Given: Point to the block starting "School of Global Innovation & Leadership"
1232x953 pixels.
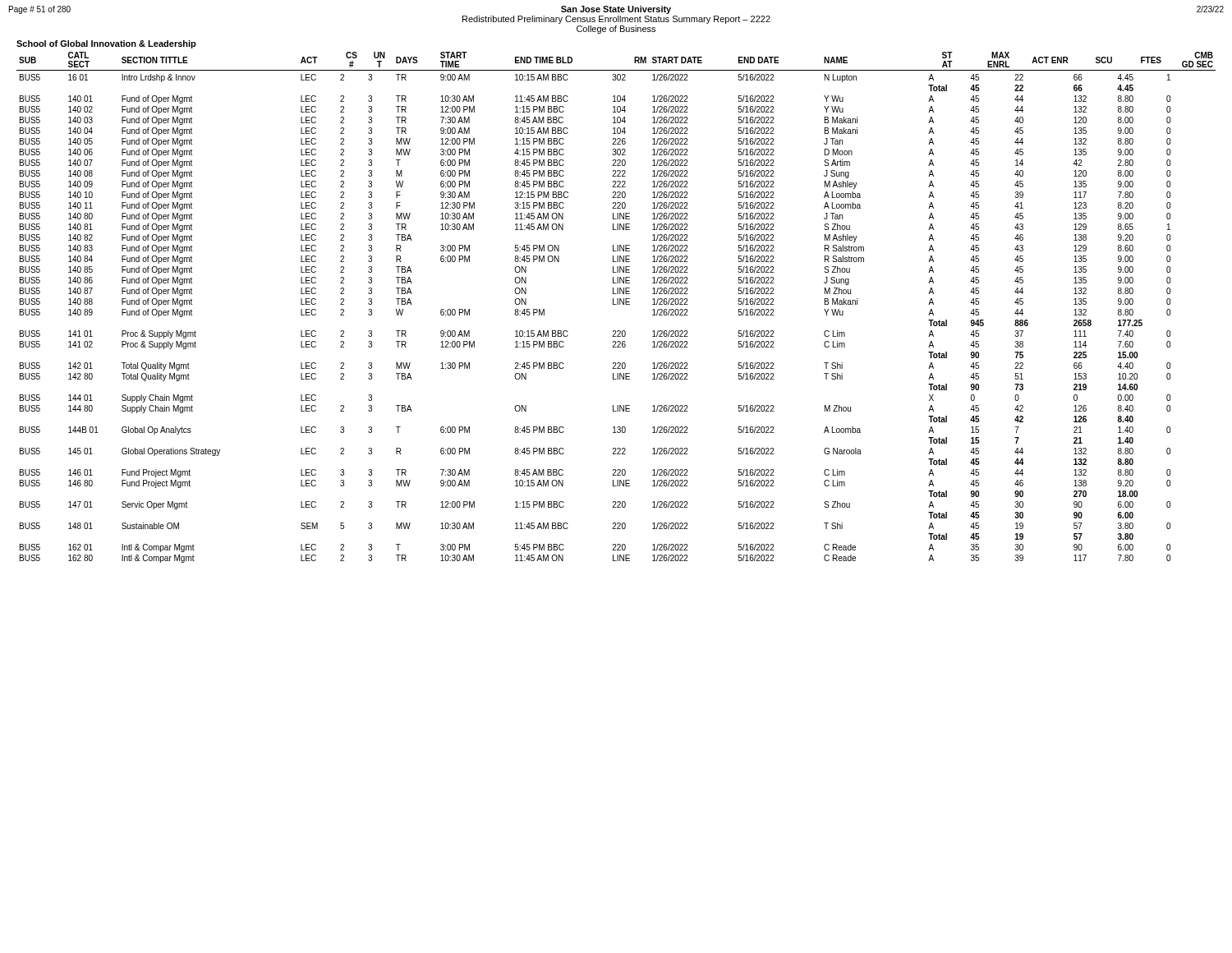Looking at the screenshot, I should pyautogui.click(x=106, y=44).
